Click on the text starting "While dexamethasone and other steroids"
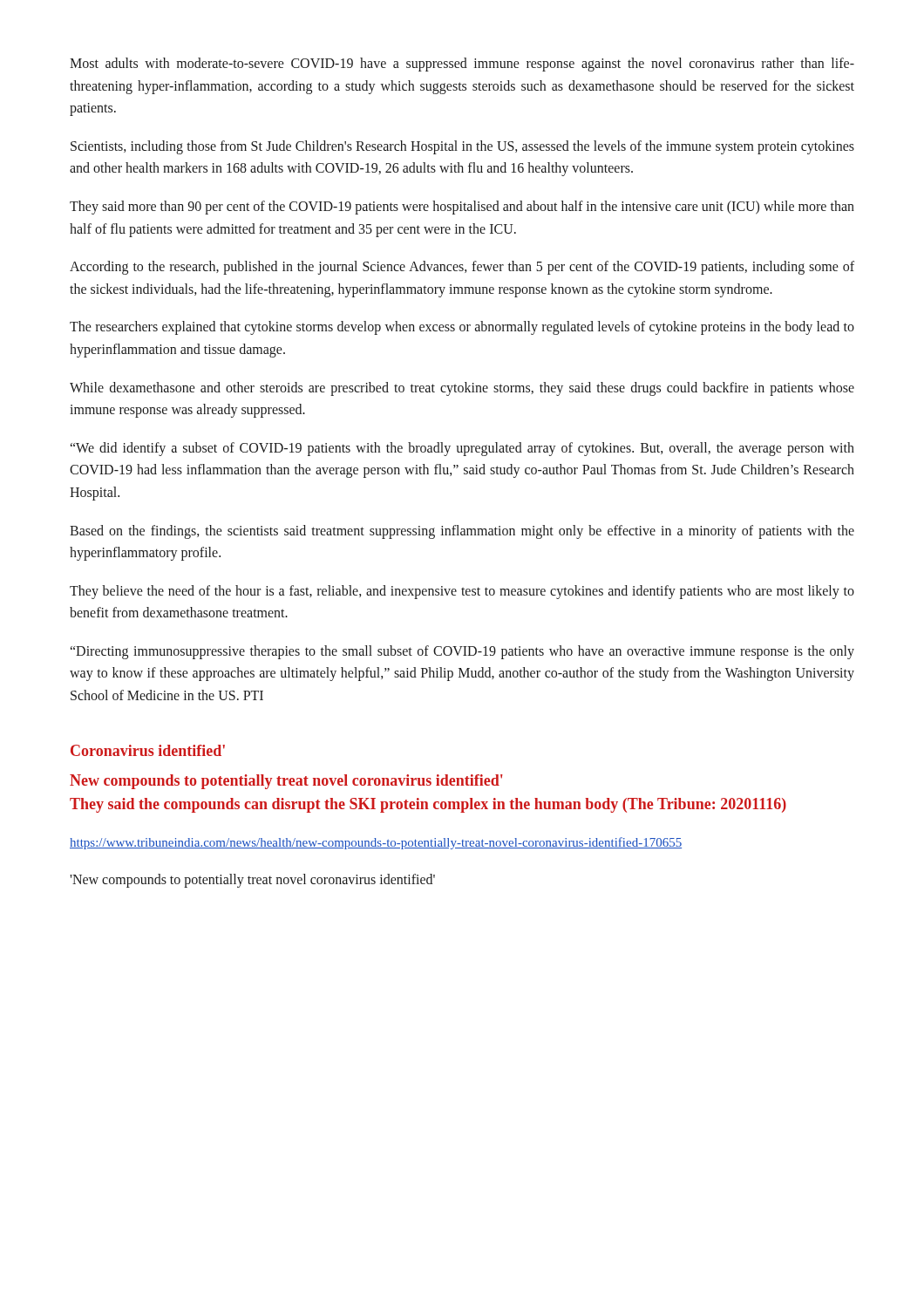Image resolution: width=924 pixels, height=1308 pixels. 462,398
